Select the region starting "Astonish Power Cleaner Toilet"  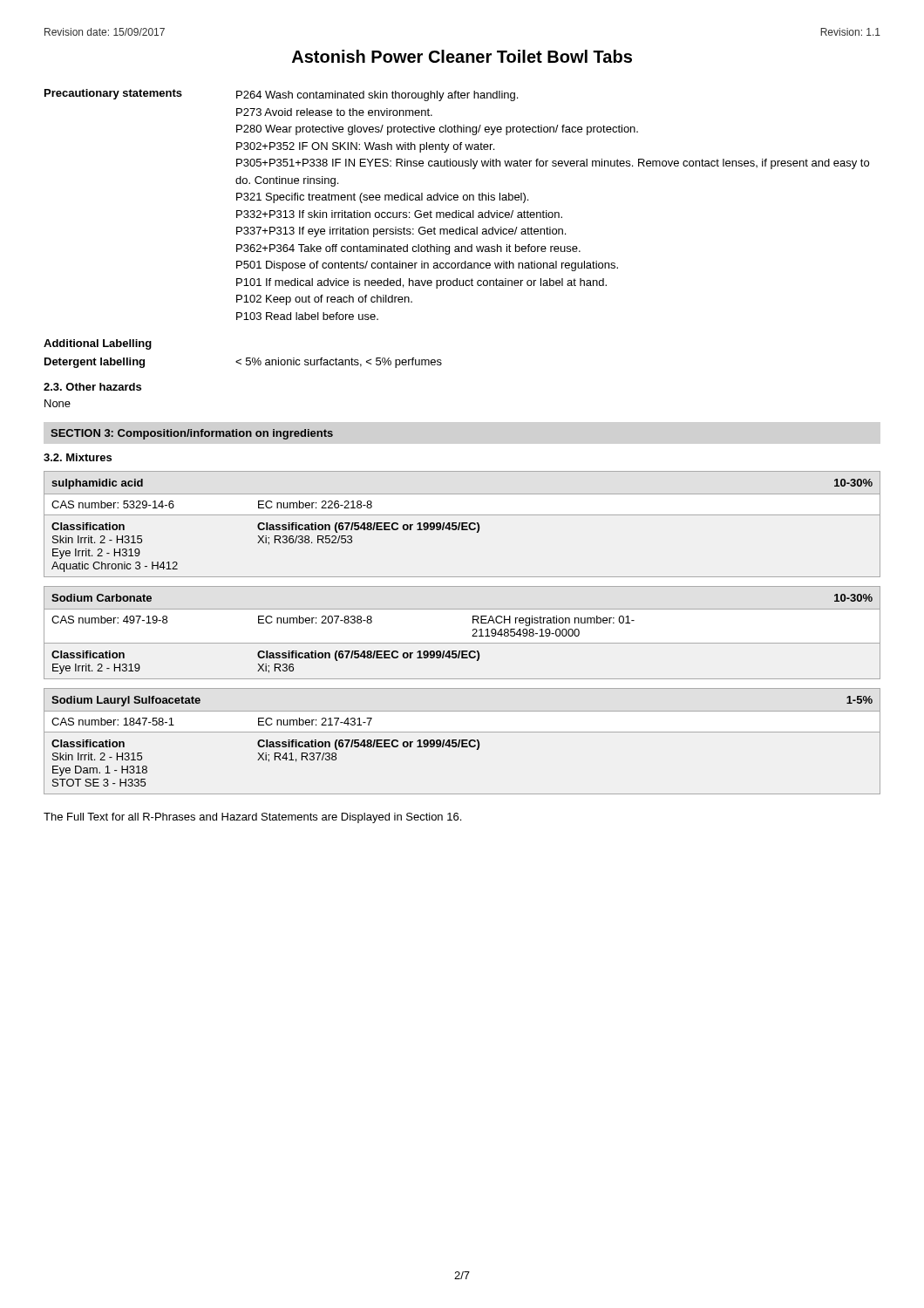[x=462, y=57]
